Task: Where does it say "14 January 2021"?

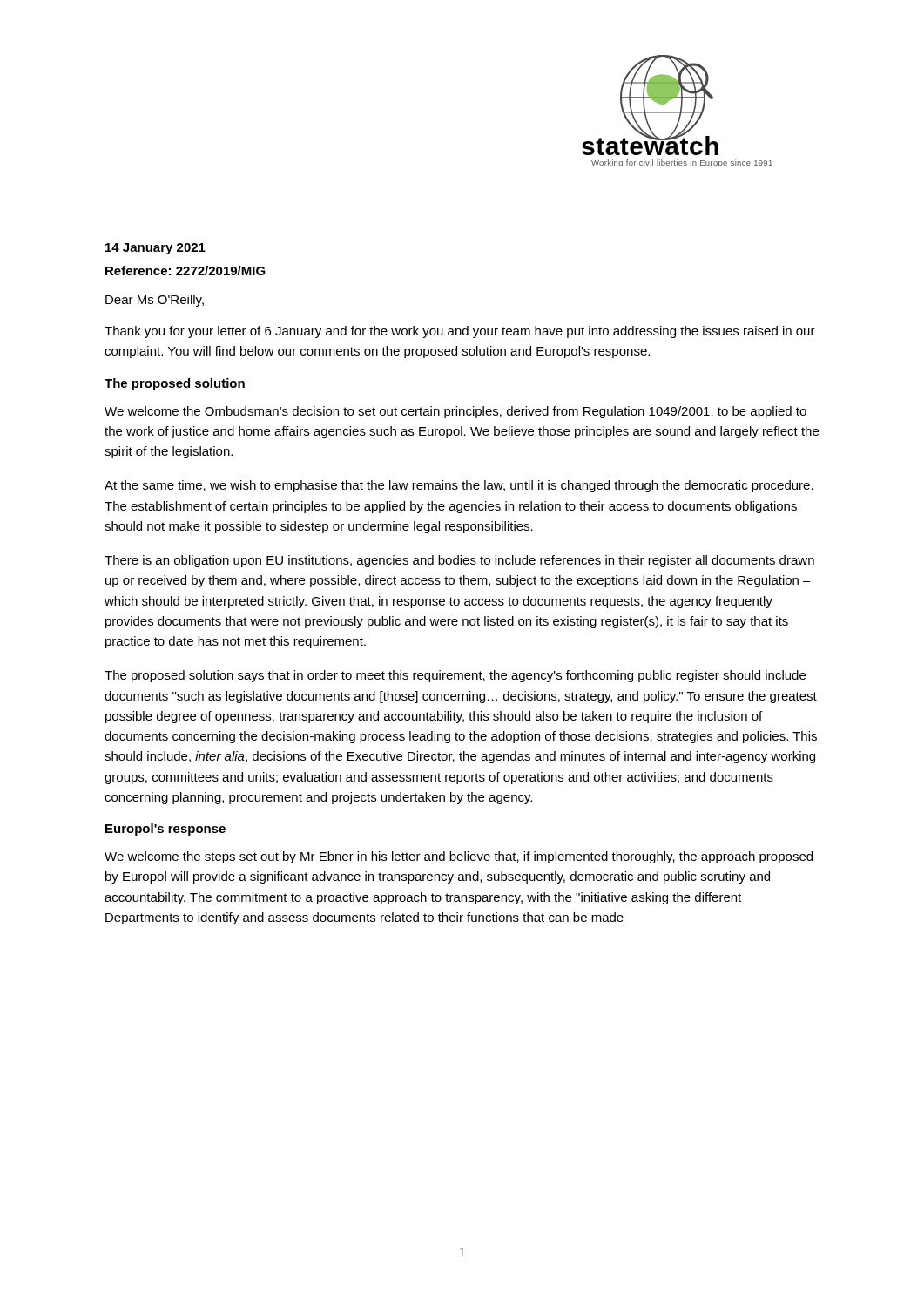Action: tap(155, 247)
